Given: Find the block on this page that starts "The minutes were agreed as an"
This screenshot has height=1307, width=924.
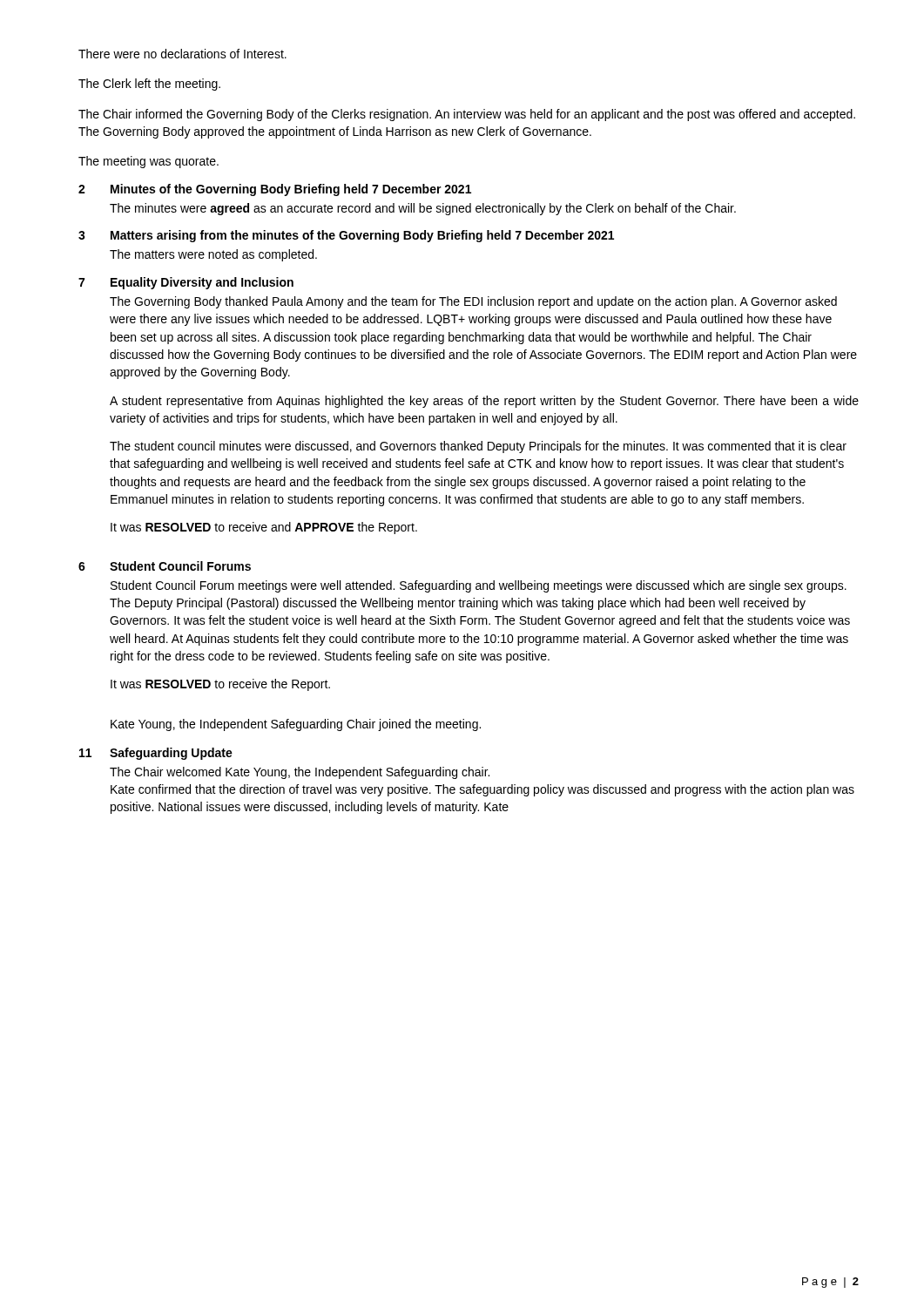Looking at the screenshot, I should (x=423, y=209).
